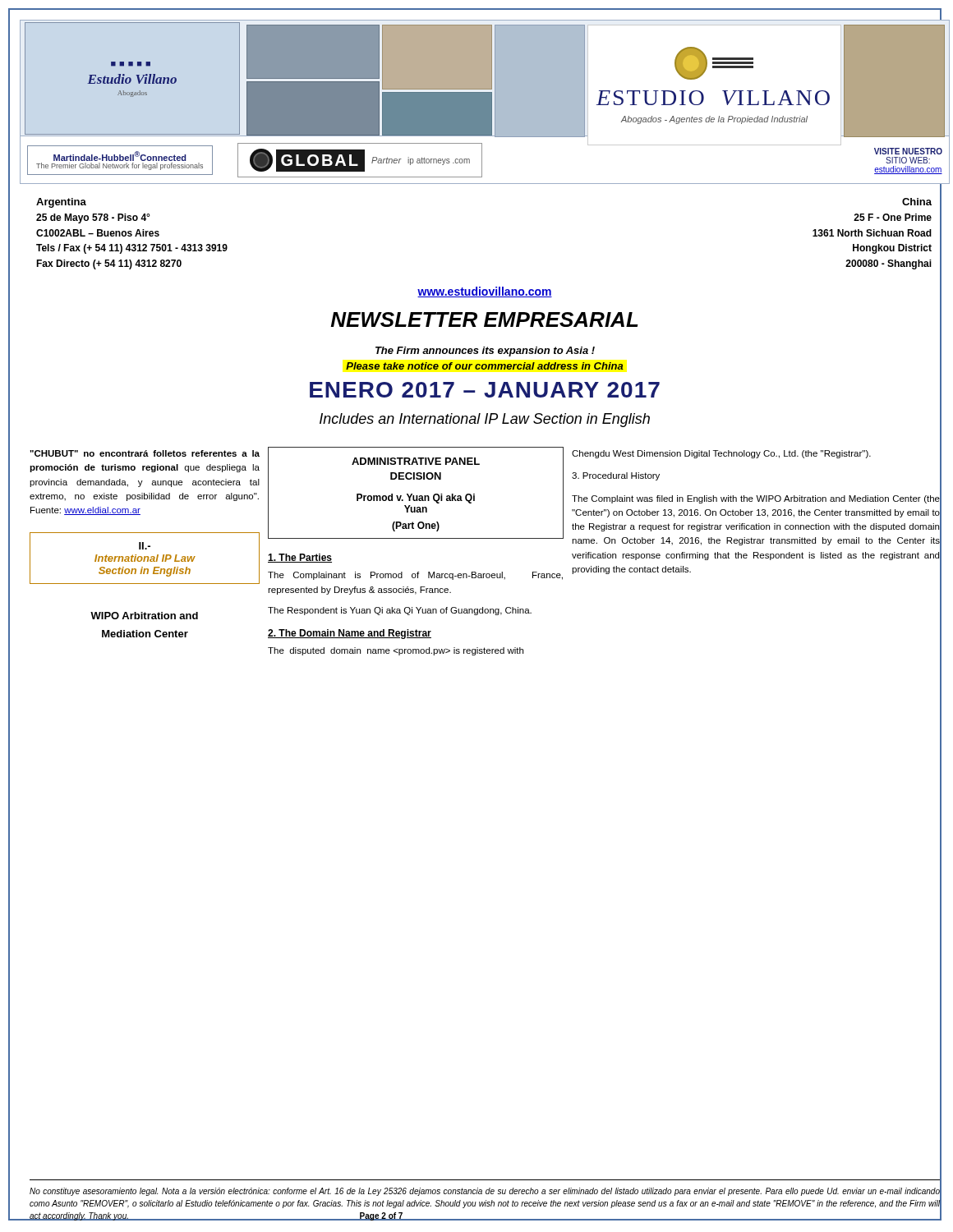Navigate to the region starting "NEWSLETTER EMPRESARIAL"
This screenshot has height=1232, width=953.
coord(485,319)
